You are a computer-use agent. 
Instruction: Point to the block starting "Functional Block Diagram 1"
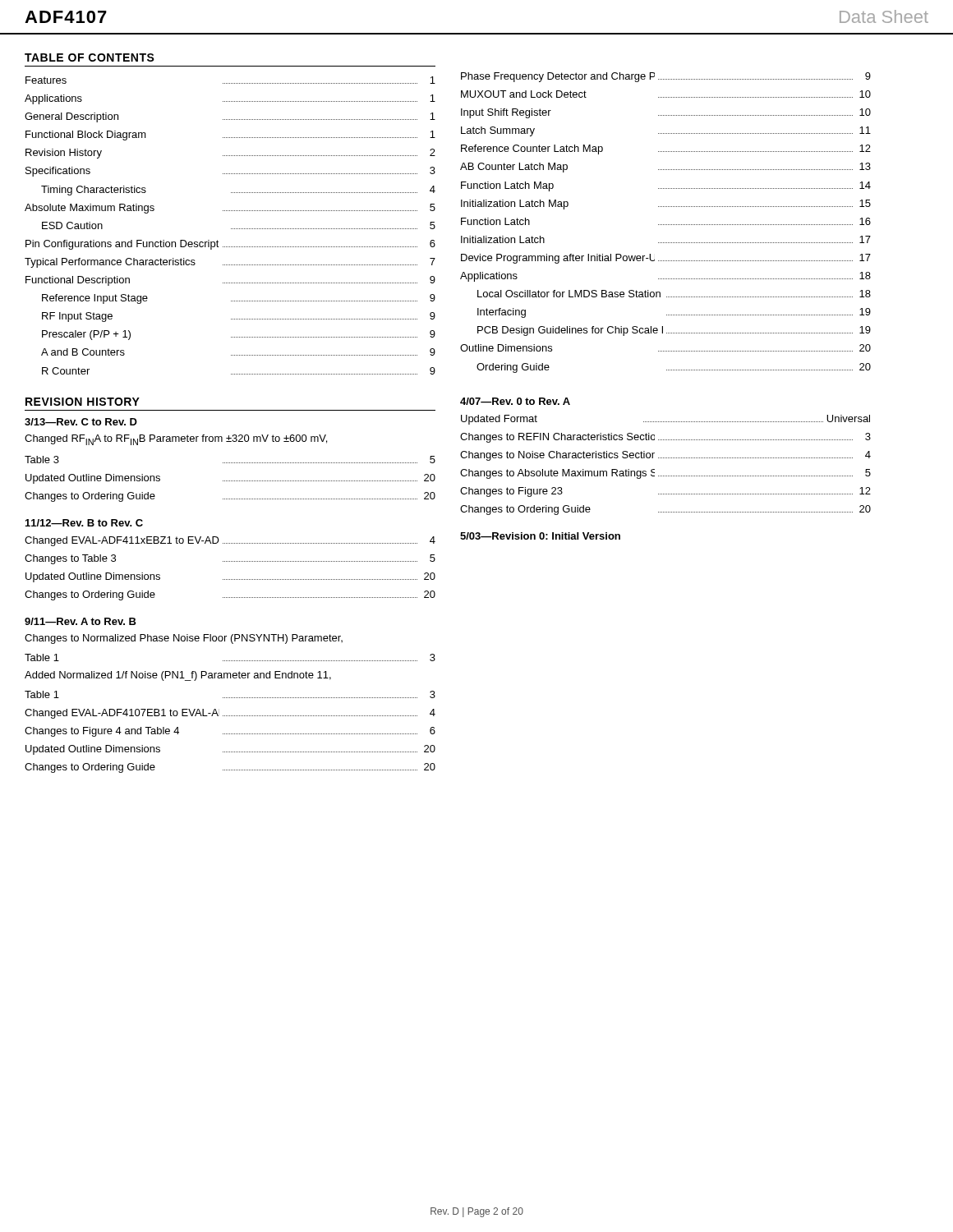tap(230, 135)
